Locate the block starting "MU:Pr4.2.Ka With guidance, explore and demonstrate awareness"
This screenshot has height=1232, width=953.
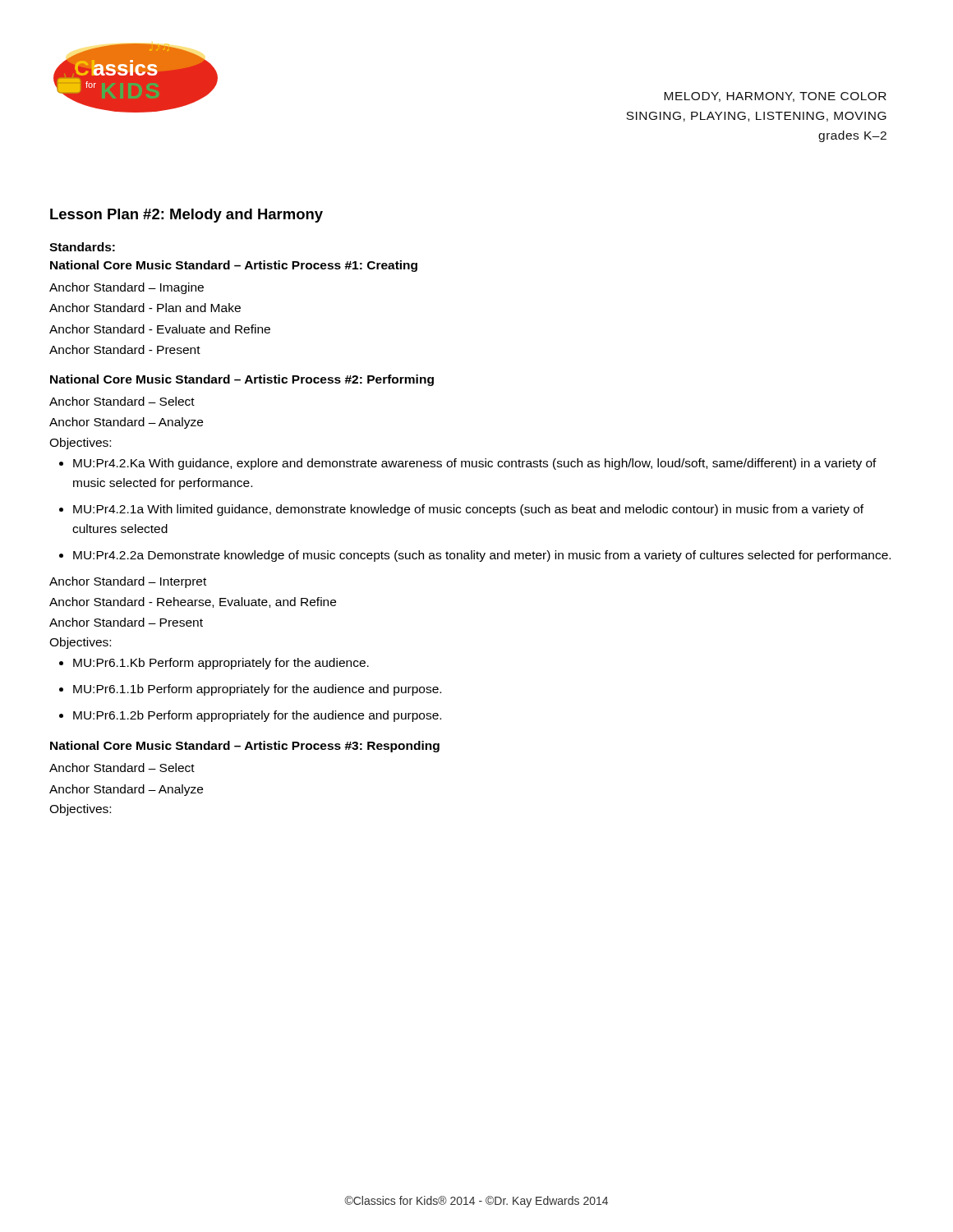[474, 472]
